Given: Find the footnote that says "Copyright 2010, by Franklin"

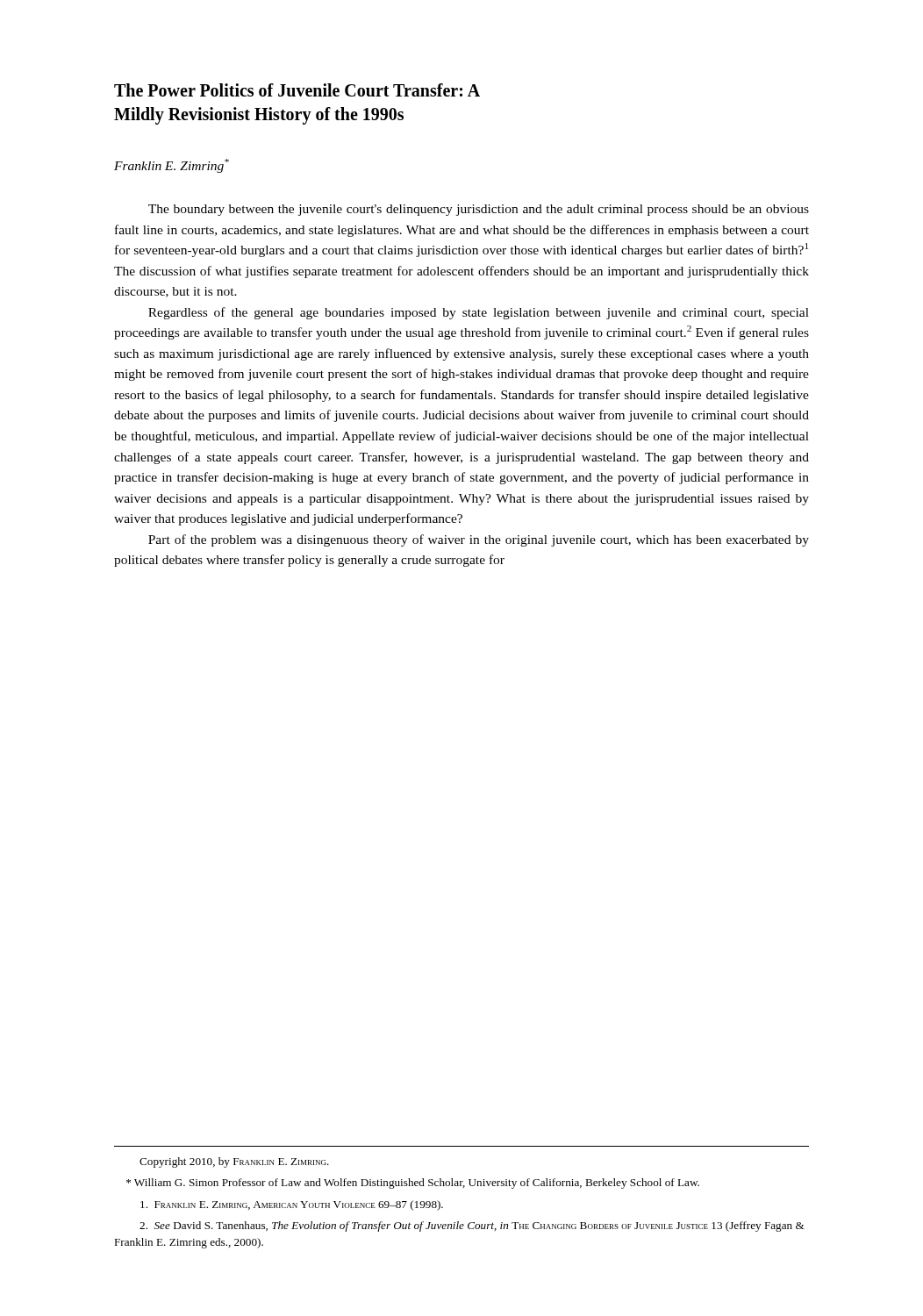Looking at the screenshot, I should tap(234, 1161).
